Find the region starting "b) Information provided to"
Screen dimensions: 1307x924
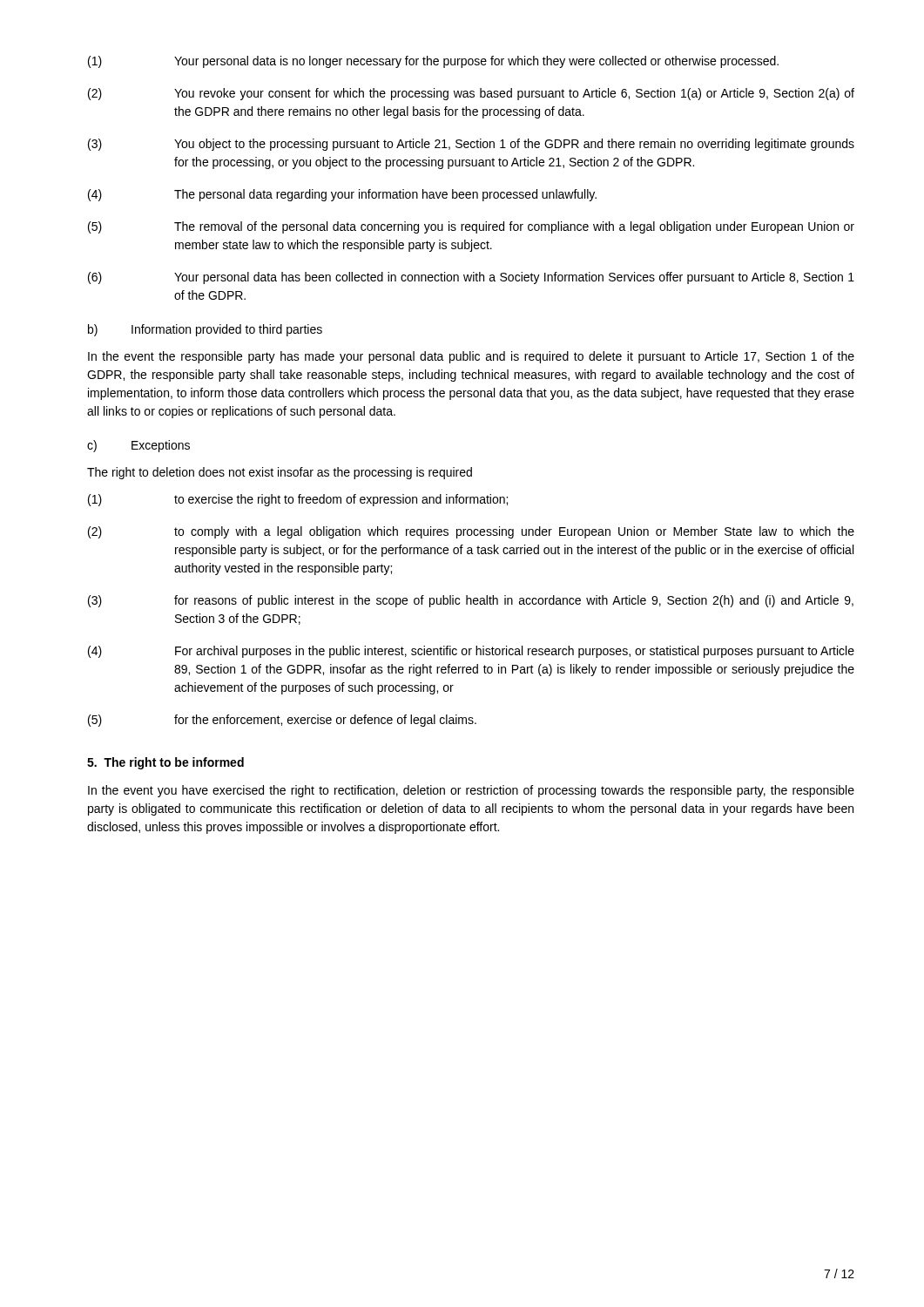tap(205, 330)
